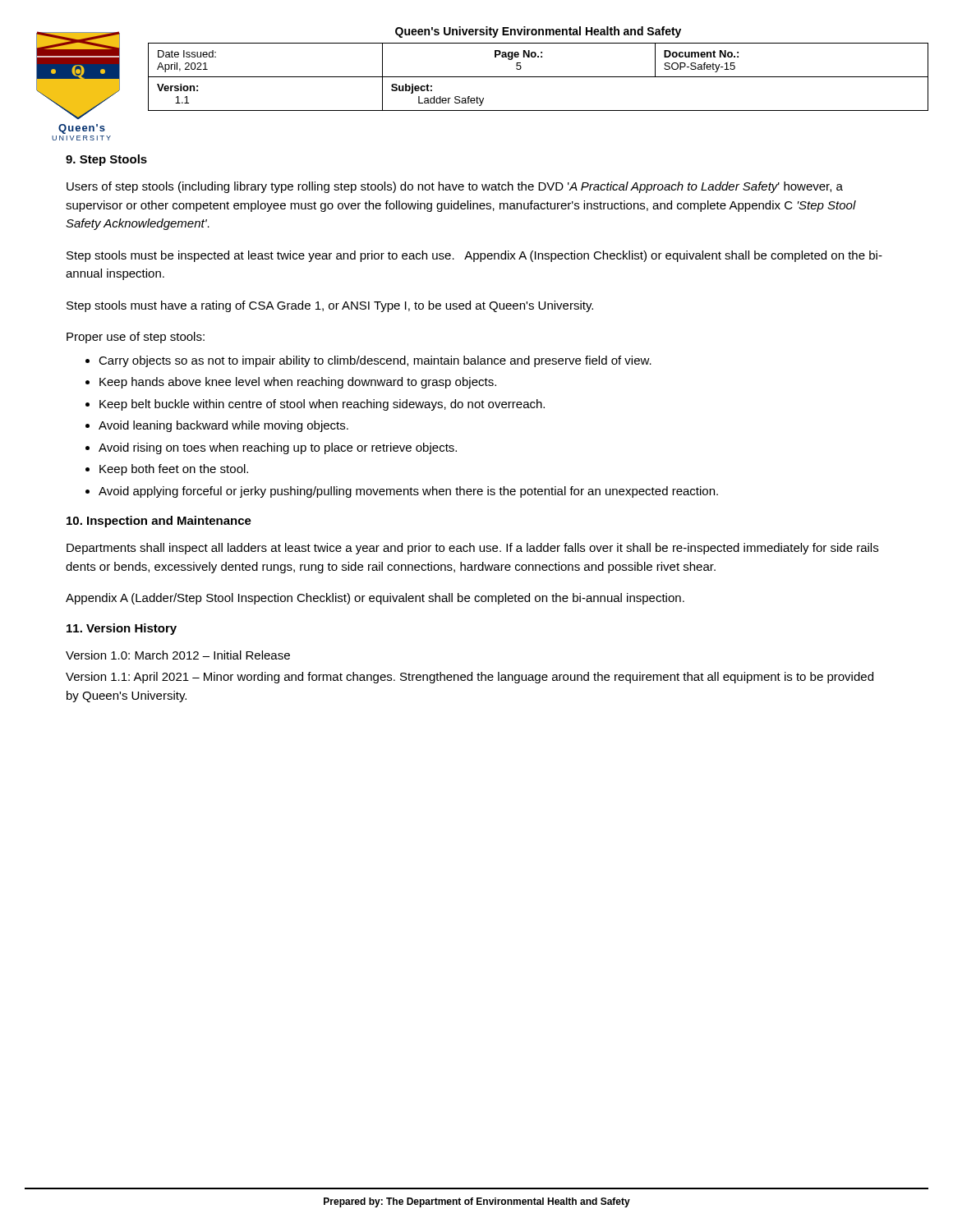The image size is (953, 1232).
Task: Click on the logo
Action: click(x=82, y=85)
